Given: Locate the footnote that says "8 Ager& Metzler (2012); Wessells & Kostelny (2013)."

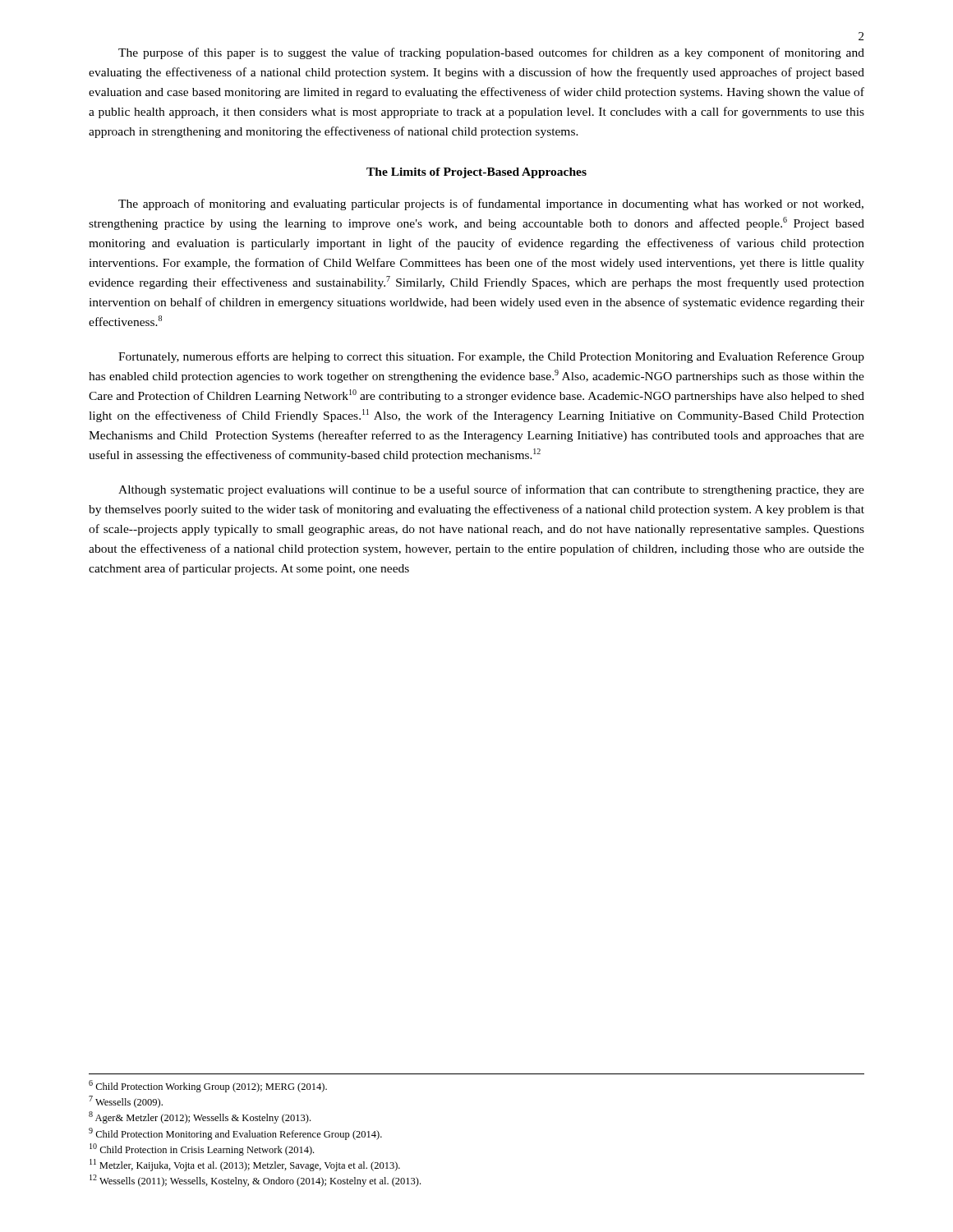Looking at the screenshot, I should point(200,1117).
